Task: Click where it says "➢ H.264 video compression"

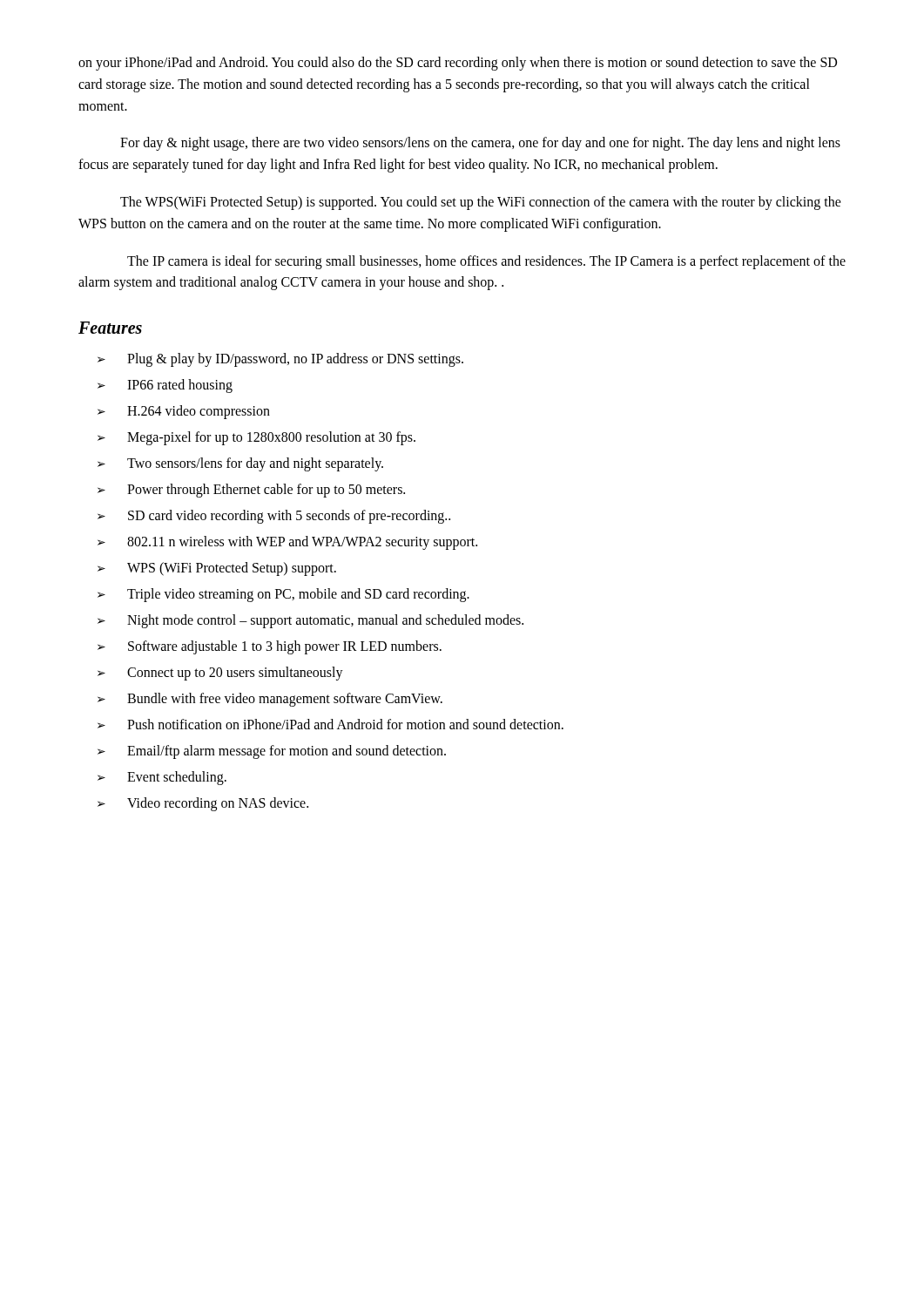Action: point(184,412)
